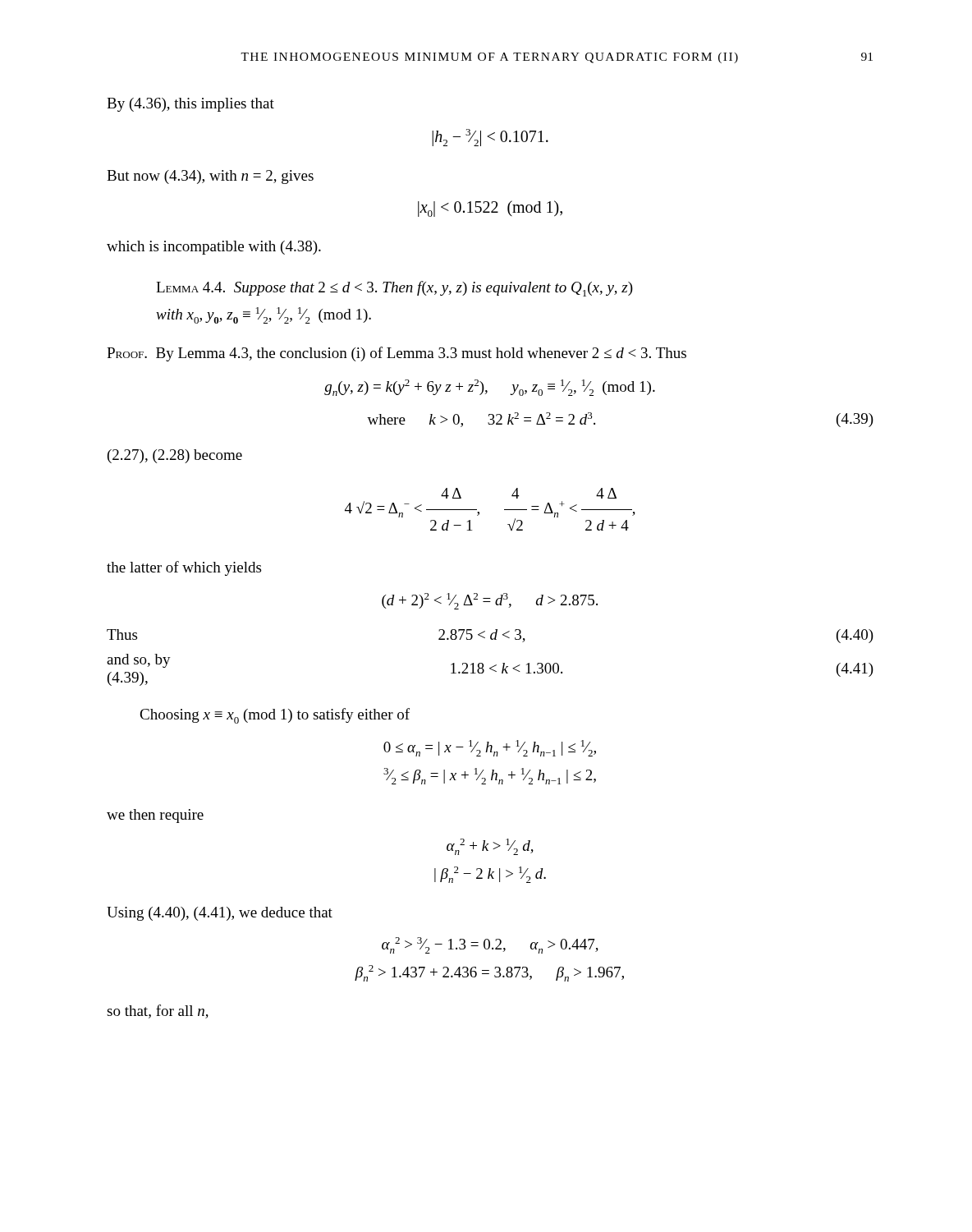Screen dimensions: 1232x972
Task: Point to the passage starting "we then require"
Action: [155, 814]
